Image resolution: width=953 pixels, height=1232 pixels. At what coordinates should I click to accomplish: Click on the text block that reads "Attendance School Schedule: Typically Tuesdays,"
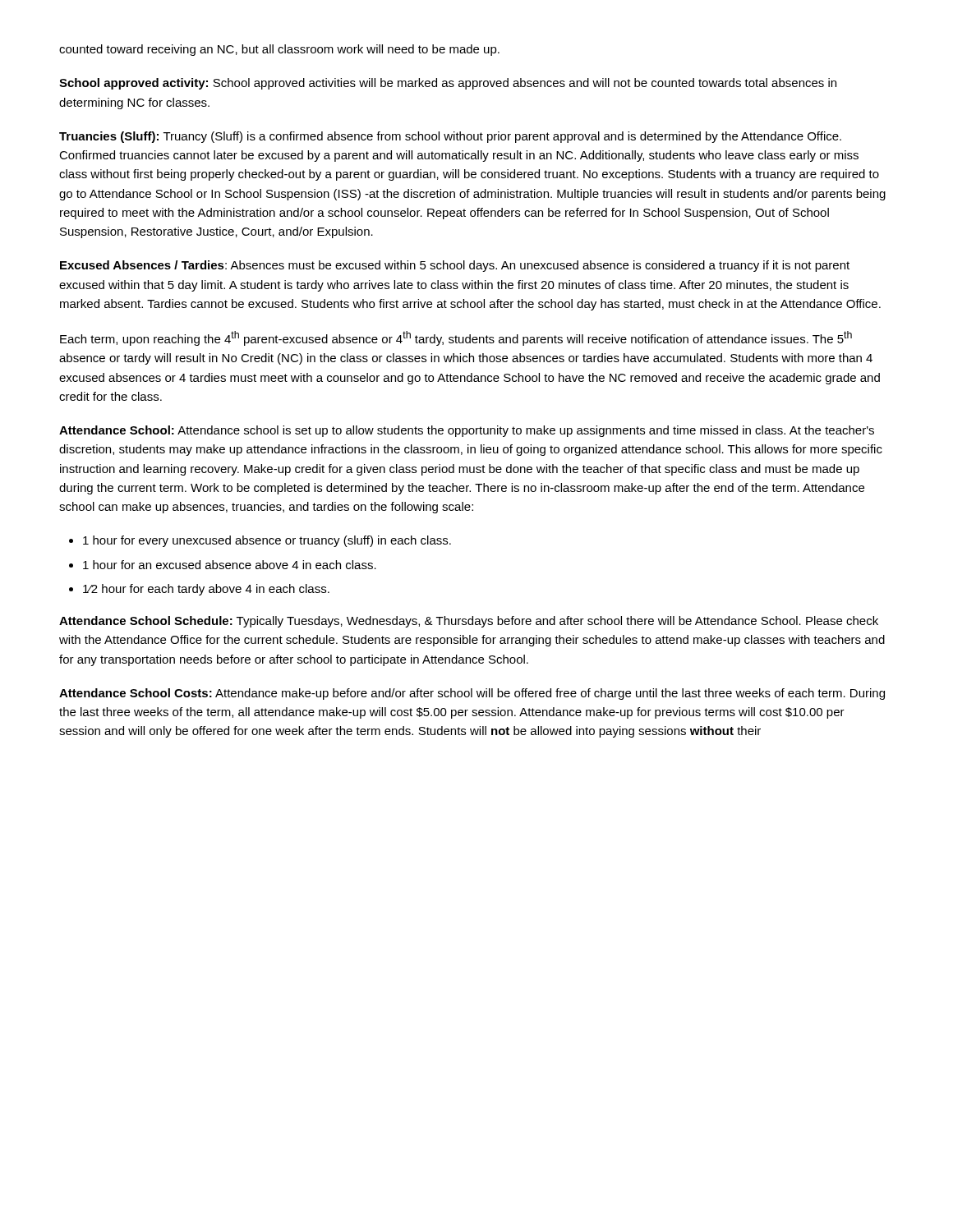point(473,640)
